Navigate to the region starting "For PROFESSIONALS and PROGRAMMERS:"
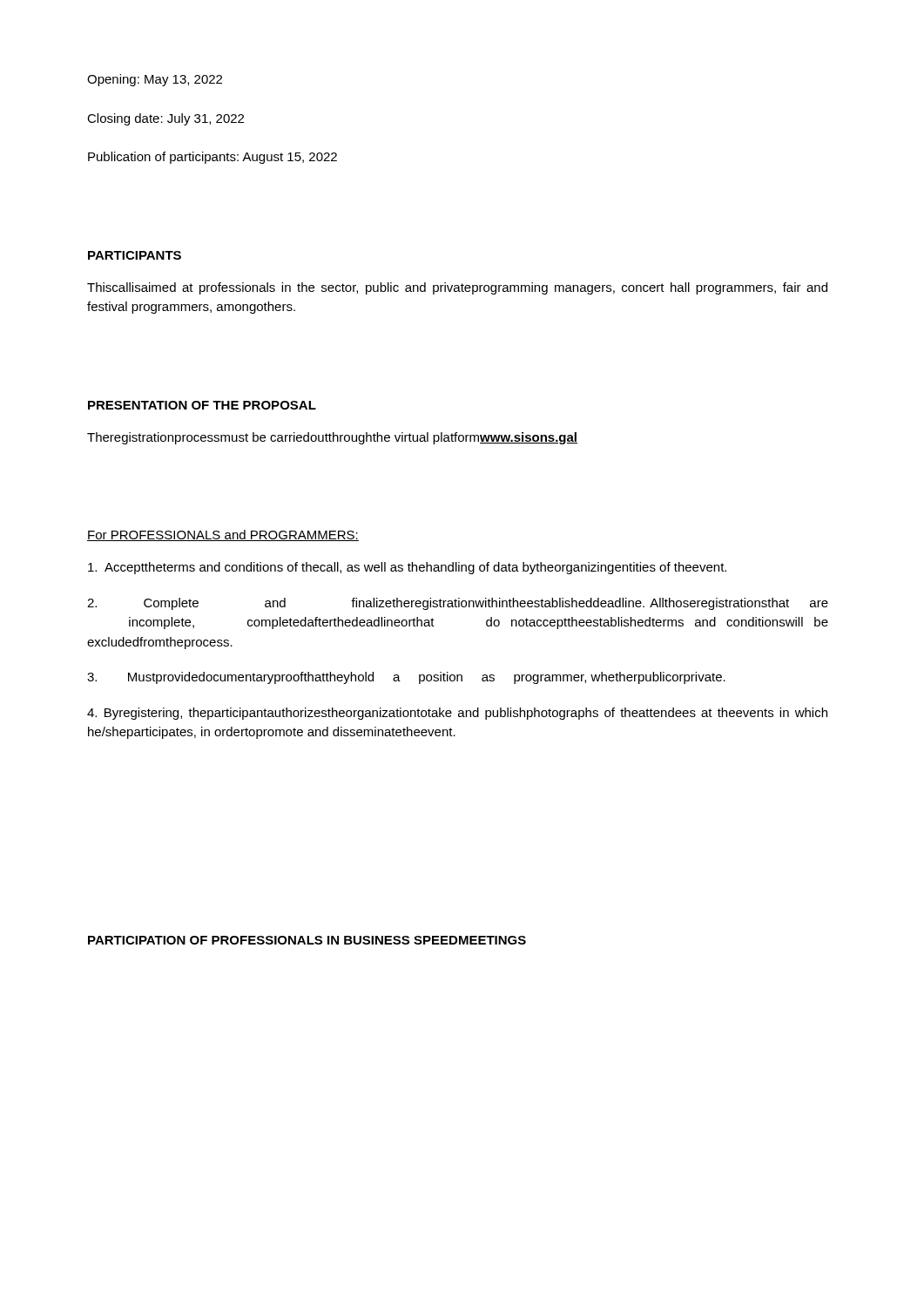Image resolution: width=924 pixels, height=1307 pixels. coord(223,535)
